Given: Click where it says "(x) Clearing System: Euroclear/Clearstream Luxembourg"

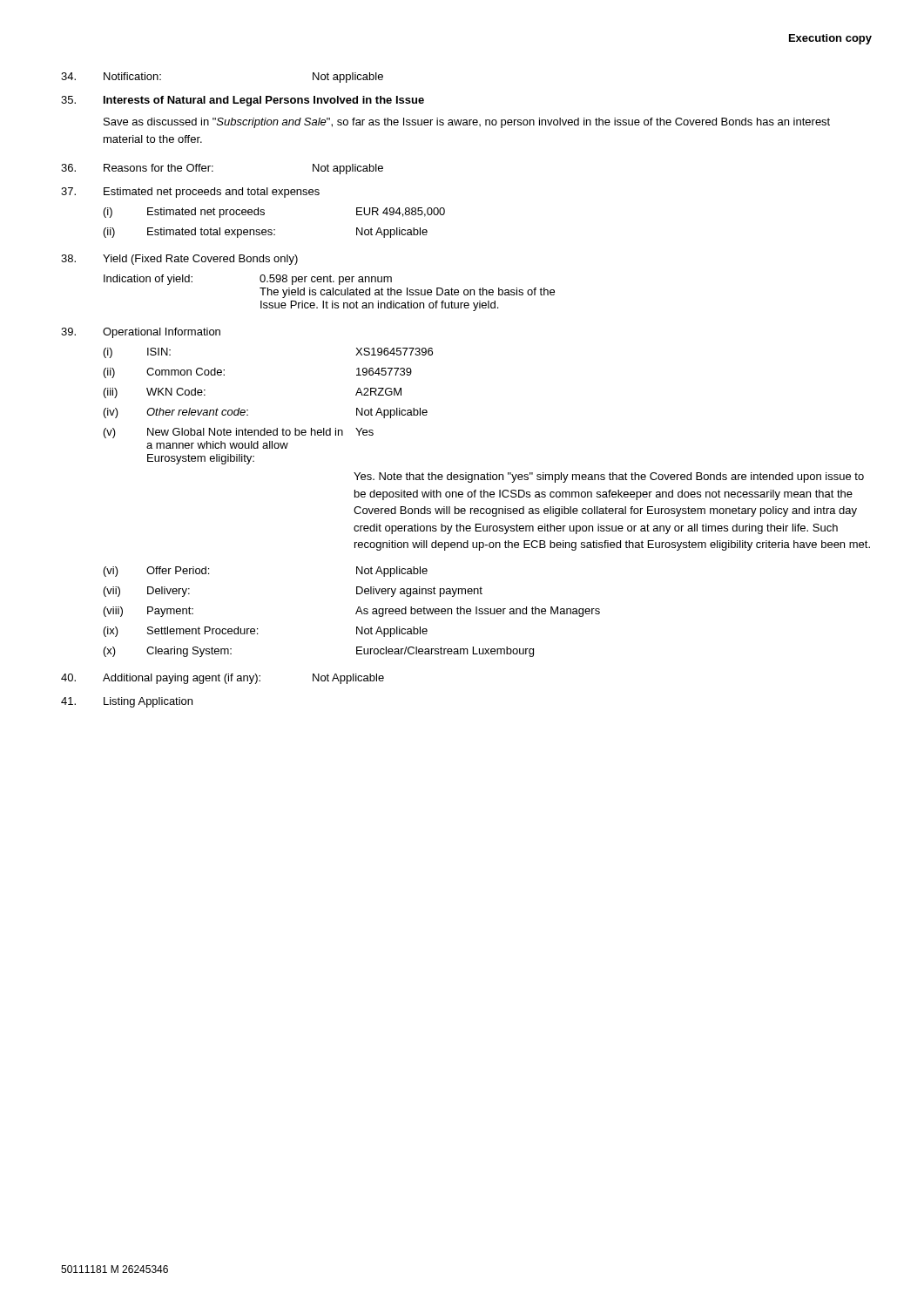Looking at the screenshot, I should coord(487,650).
